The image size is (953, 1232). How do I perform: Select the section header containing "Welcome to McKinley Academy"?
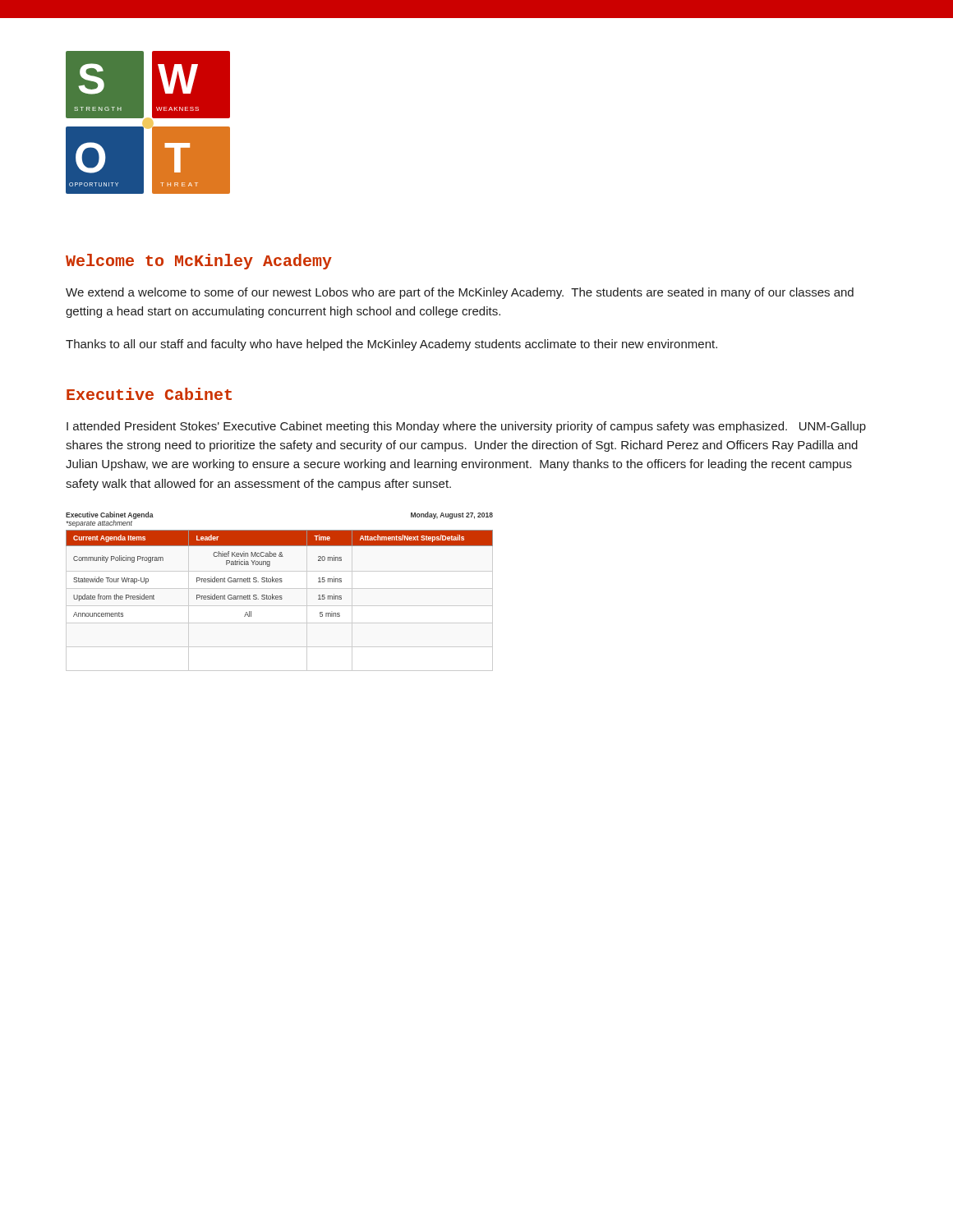199,262
